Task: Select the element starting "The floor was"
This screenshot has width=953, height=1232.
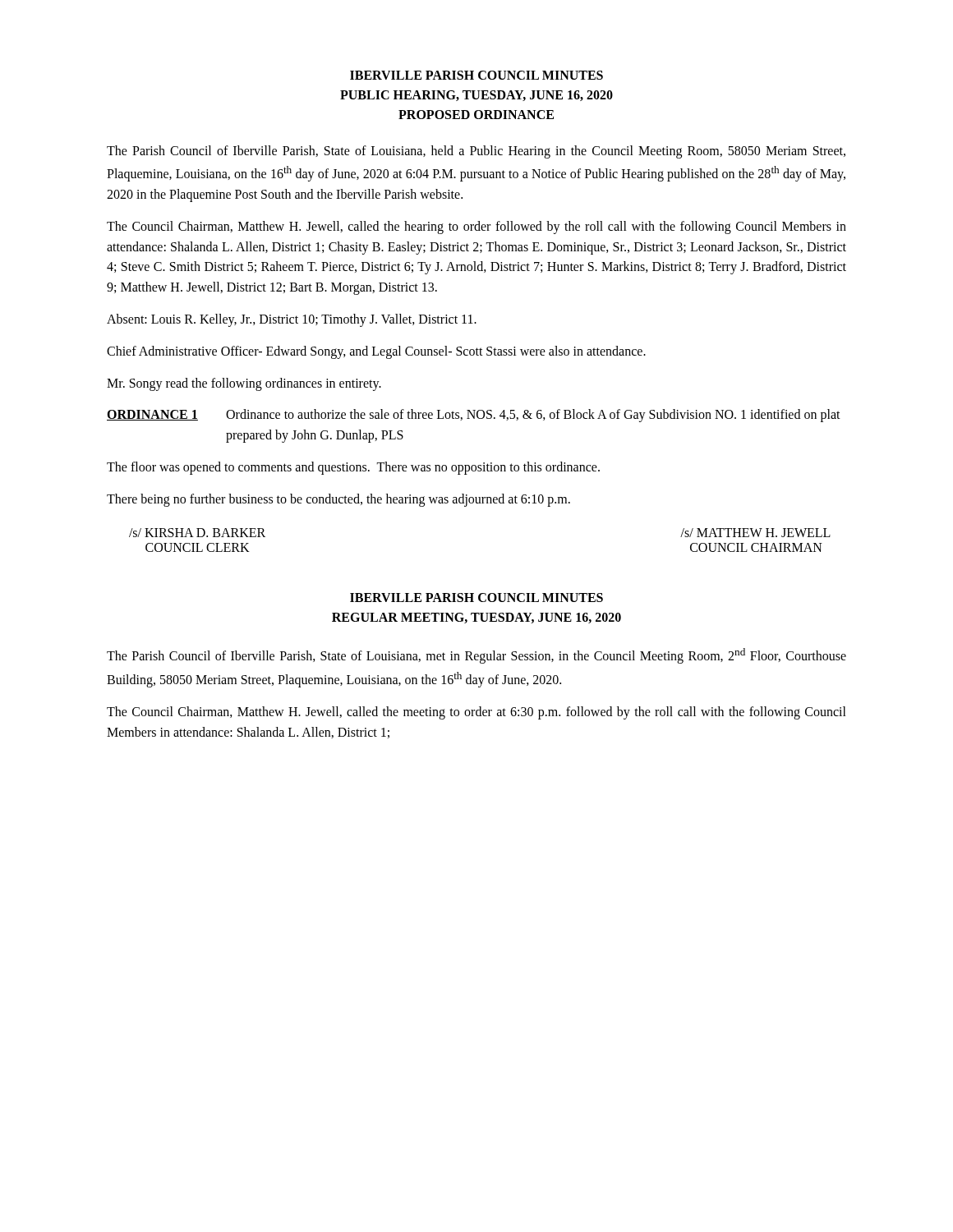Action: 354,467
